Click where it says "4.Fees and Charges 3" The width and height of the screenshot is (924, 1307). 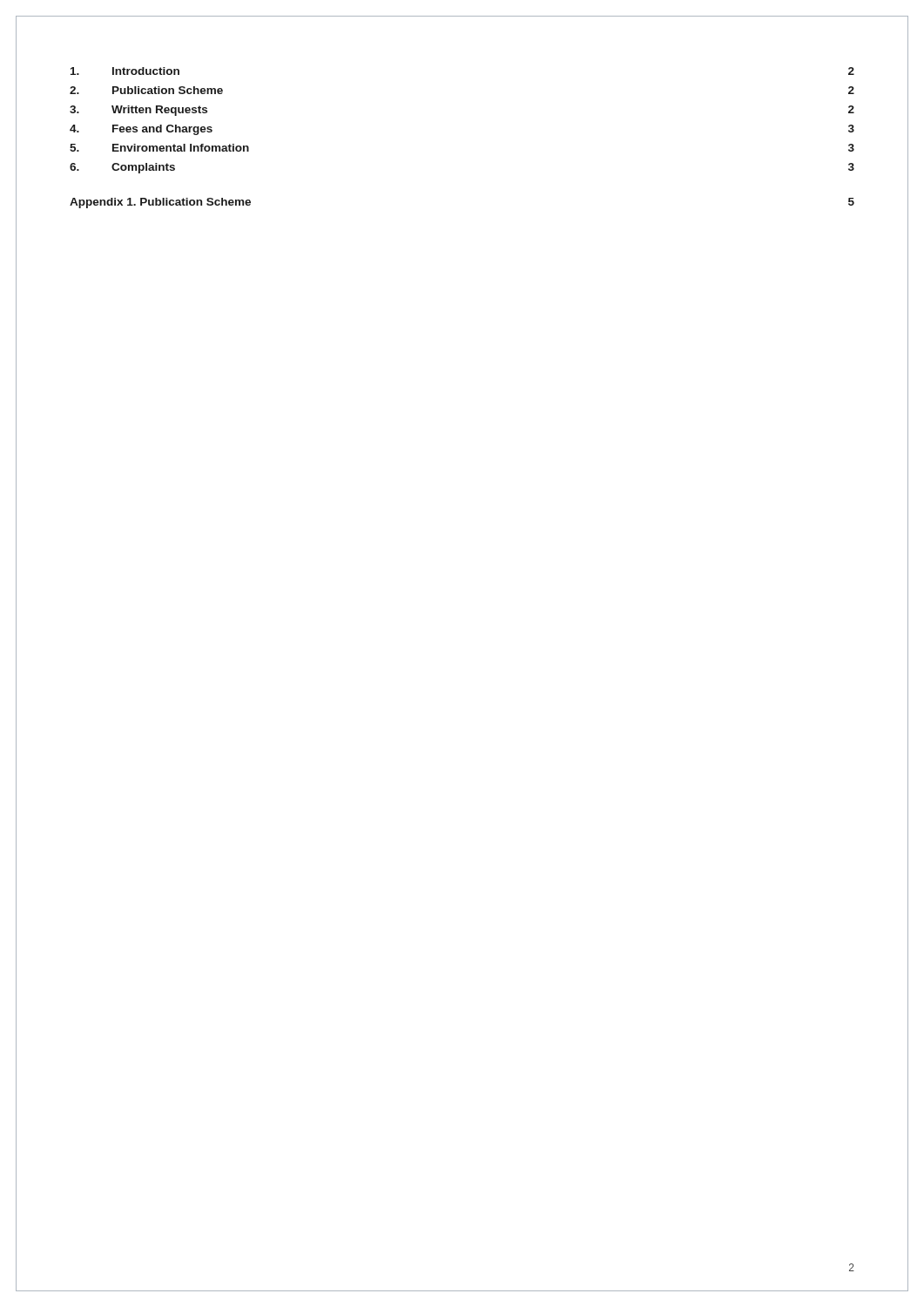160,129
